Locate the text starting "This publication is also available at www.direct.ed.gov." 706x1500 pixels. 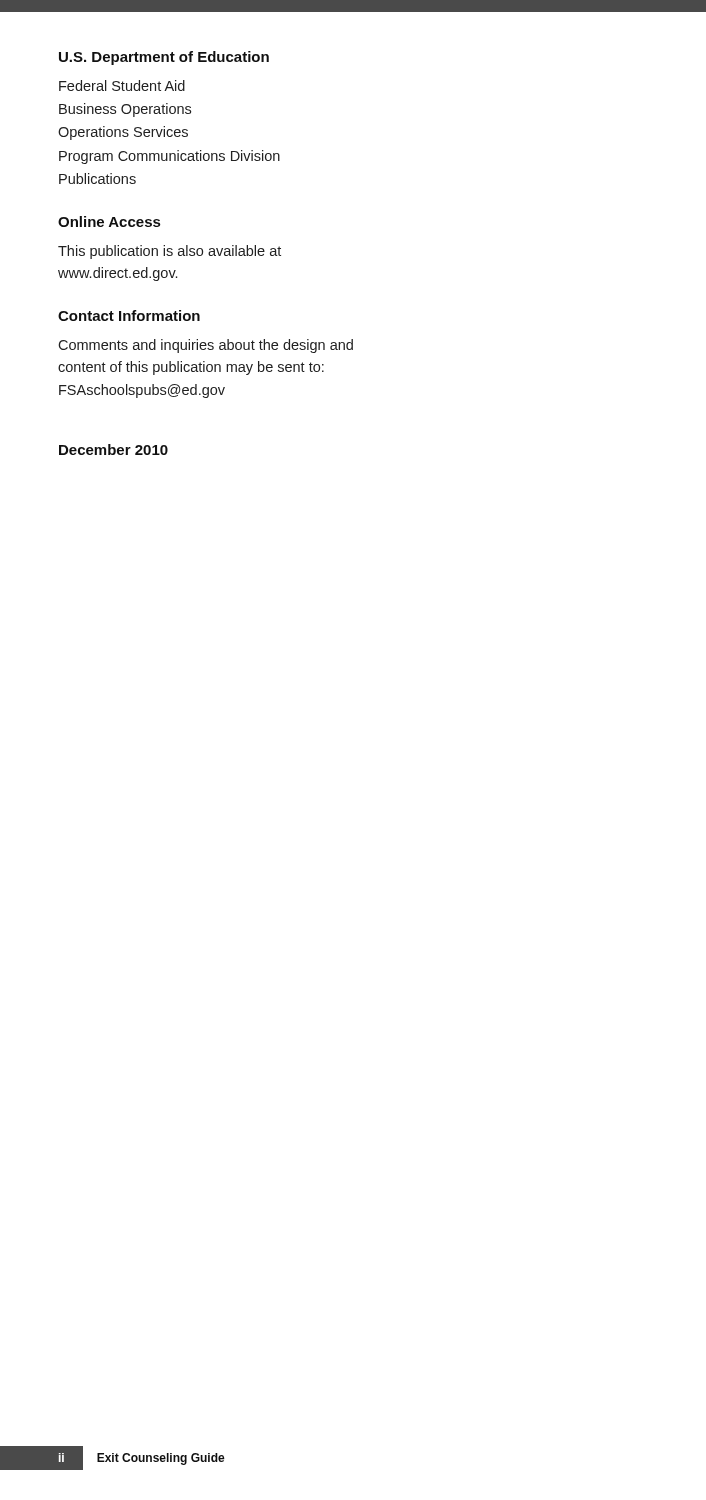(x=170, y=262)
